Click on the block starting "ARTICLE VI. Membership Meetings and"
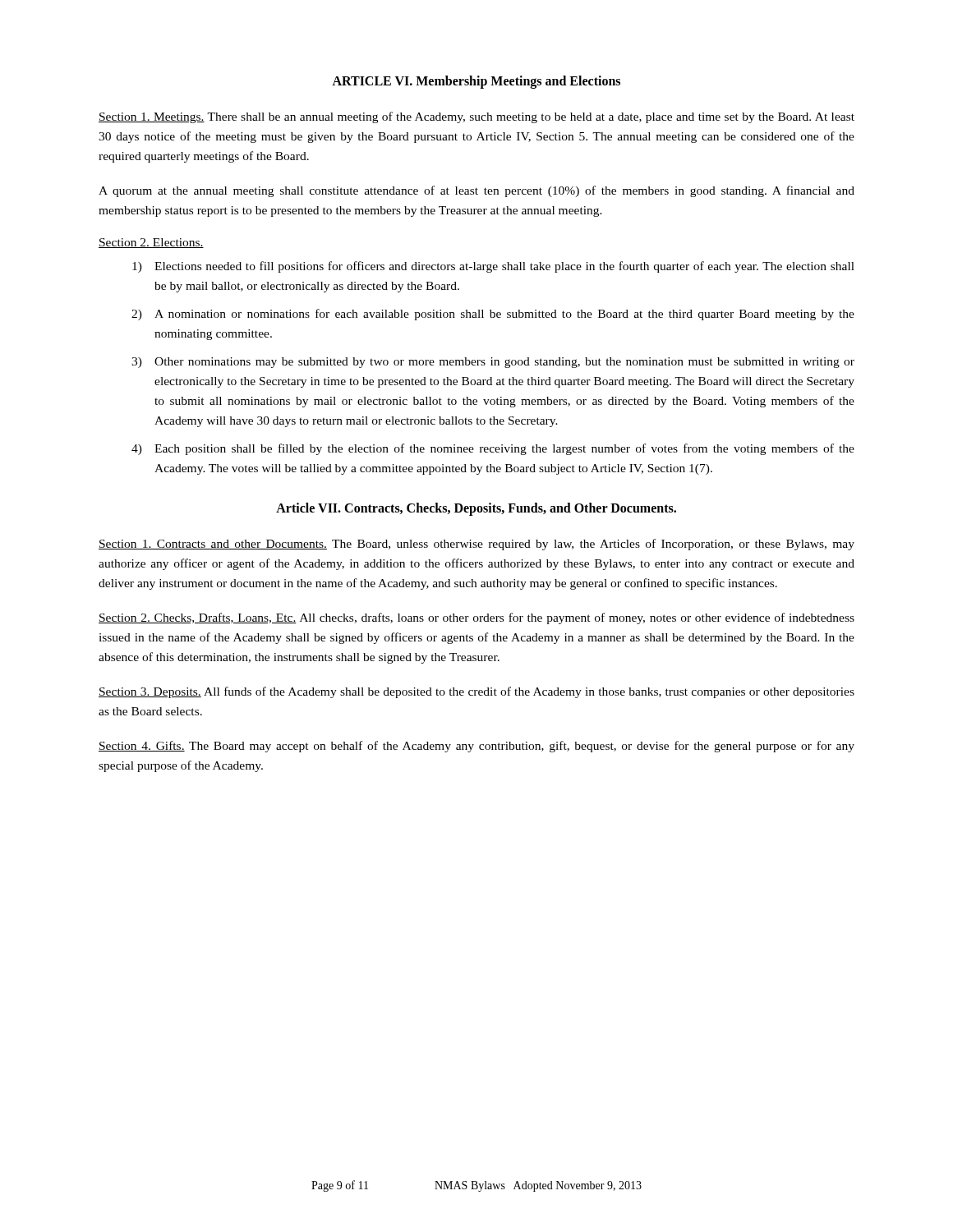The height and width of the screenshot is (1232, 953). click(x=476, y=81)
